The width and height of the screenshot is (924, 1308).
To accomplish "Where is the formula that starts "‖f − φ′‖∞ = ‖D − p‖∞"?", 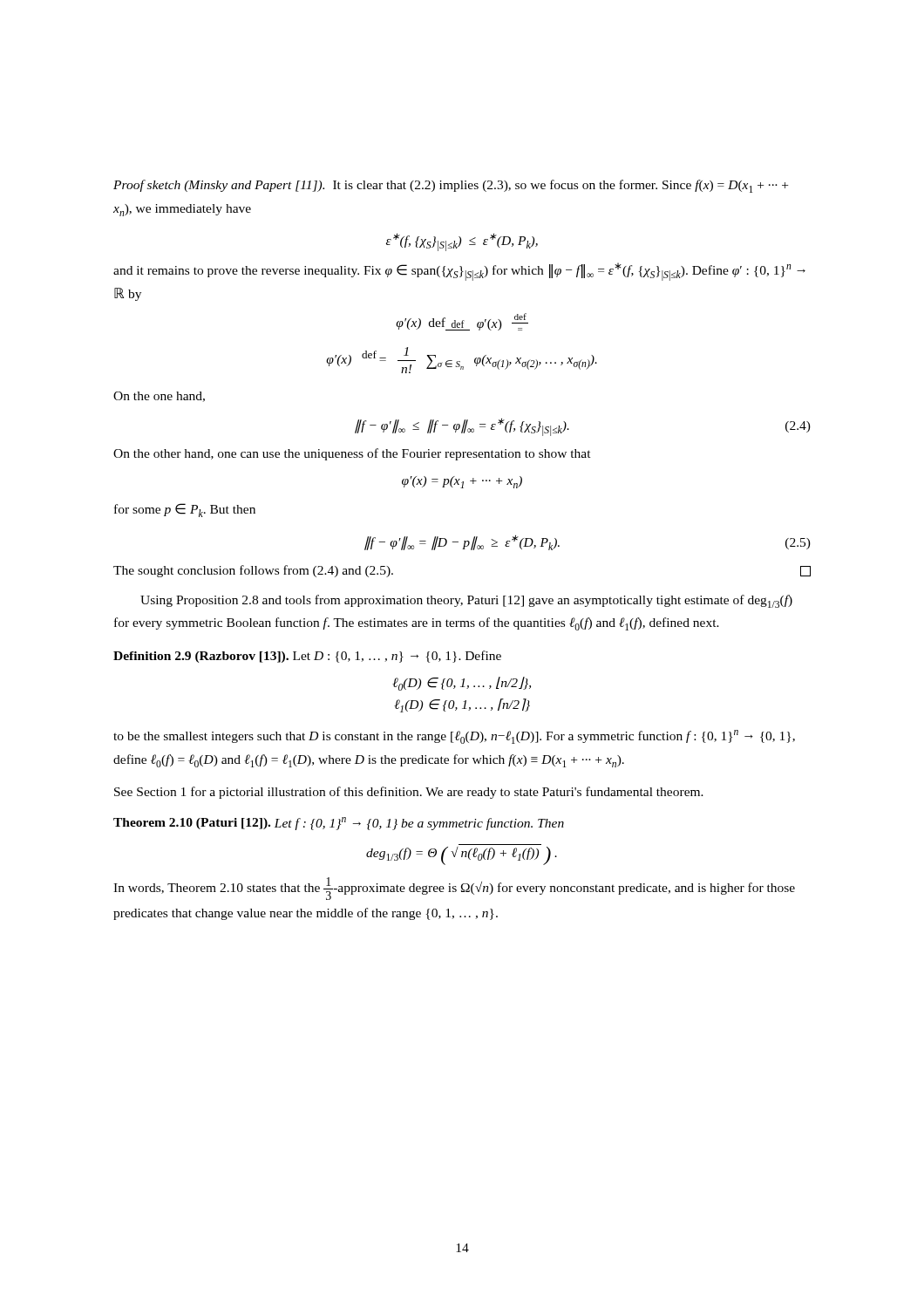I will tap(462, 542).
